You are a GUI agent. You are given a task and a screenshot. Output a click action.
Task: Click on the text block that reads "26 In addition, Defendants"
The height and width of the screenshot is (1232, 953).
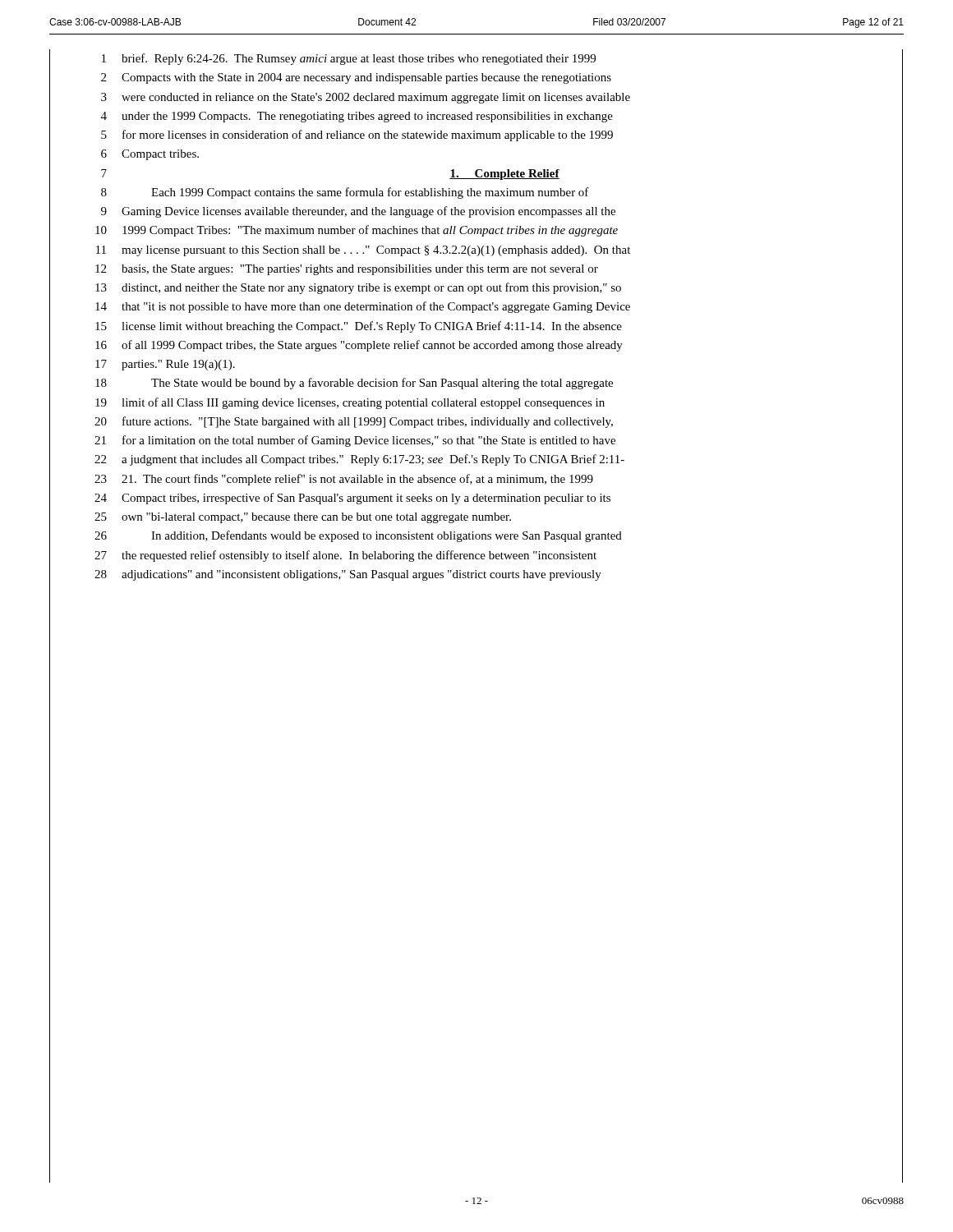coord(485,555)
